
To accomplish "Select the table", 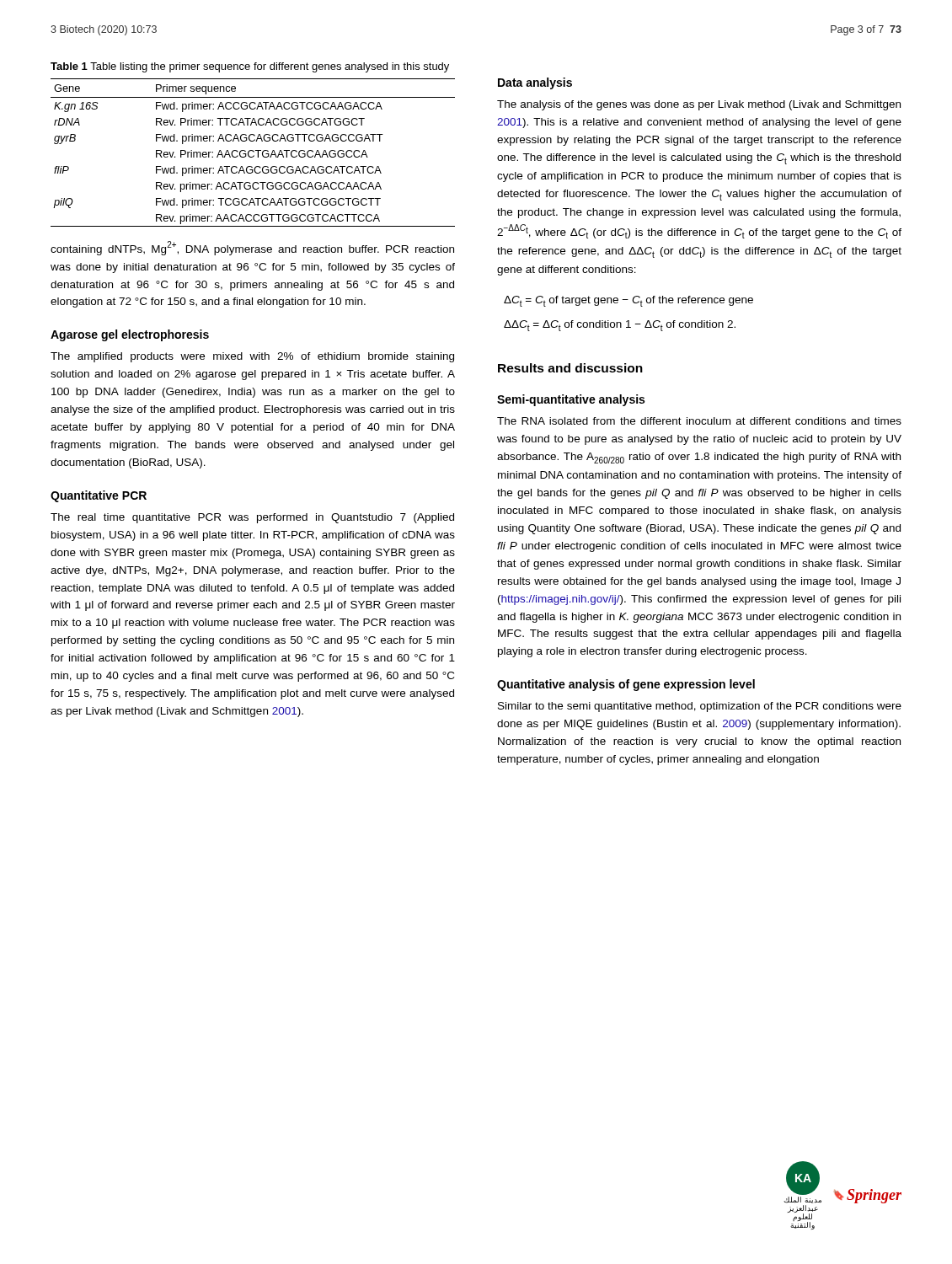I will [253, 153].
